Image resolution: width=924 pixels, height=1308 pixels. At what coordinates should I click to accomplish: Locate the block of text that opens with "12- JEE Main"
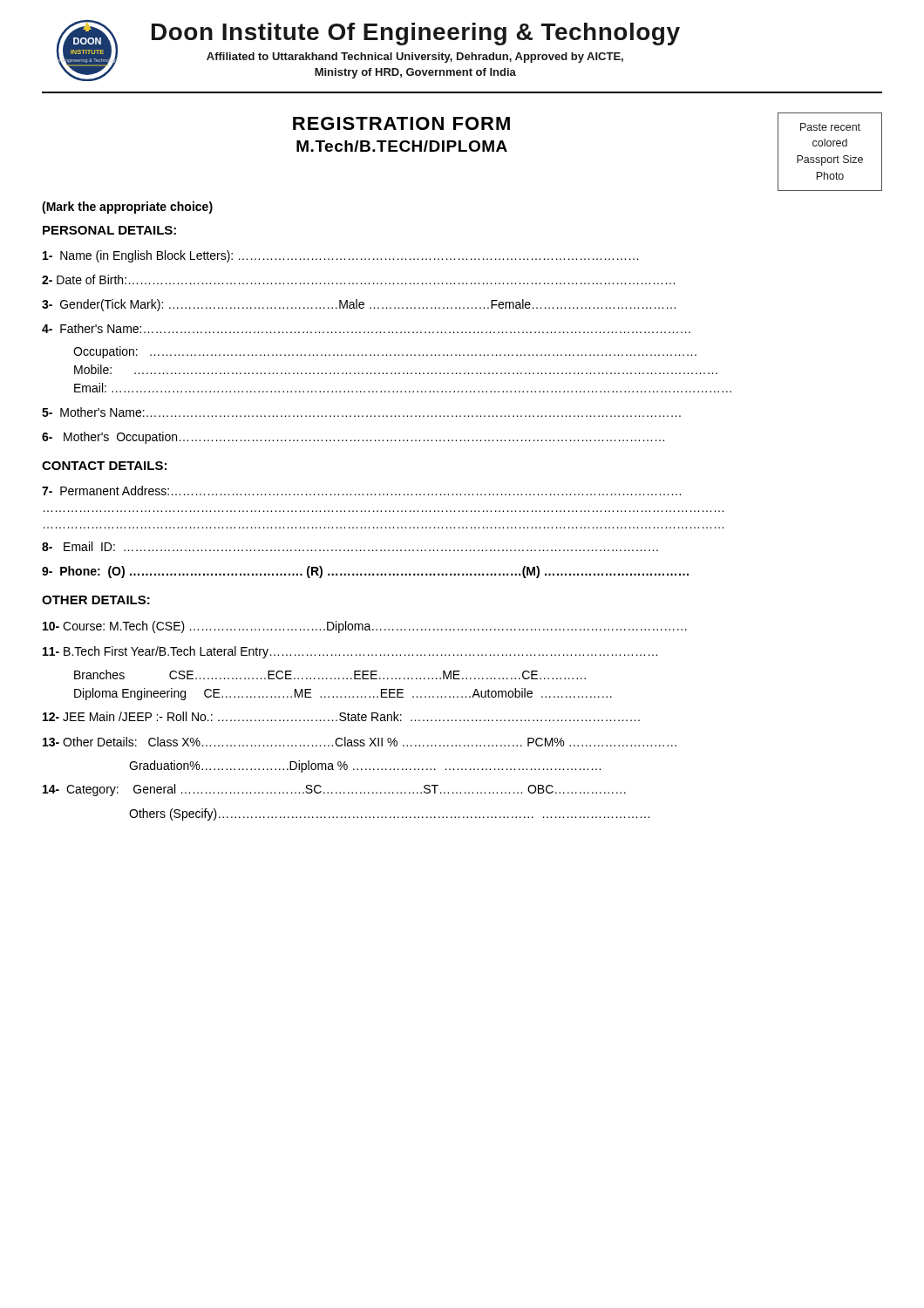click(x=341, y=717)
